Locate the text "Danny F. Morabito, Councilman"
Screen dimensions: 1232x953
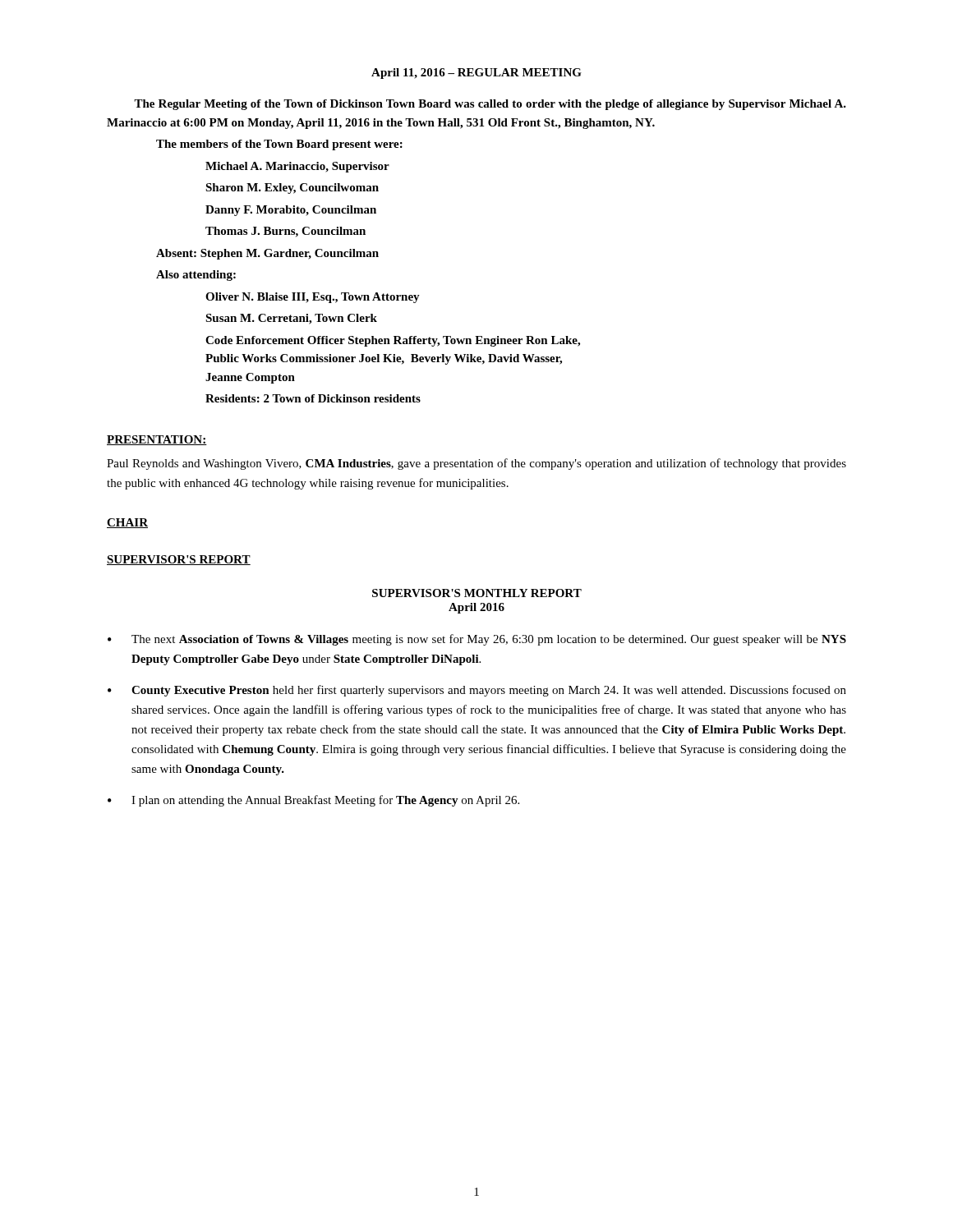pos(291,209)
